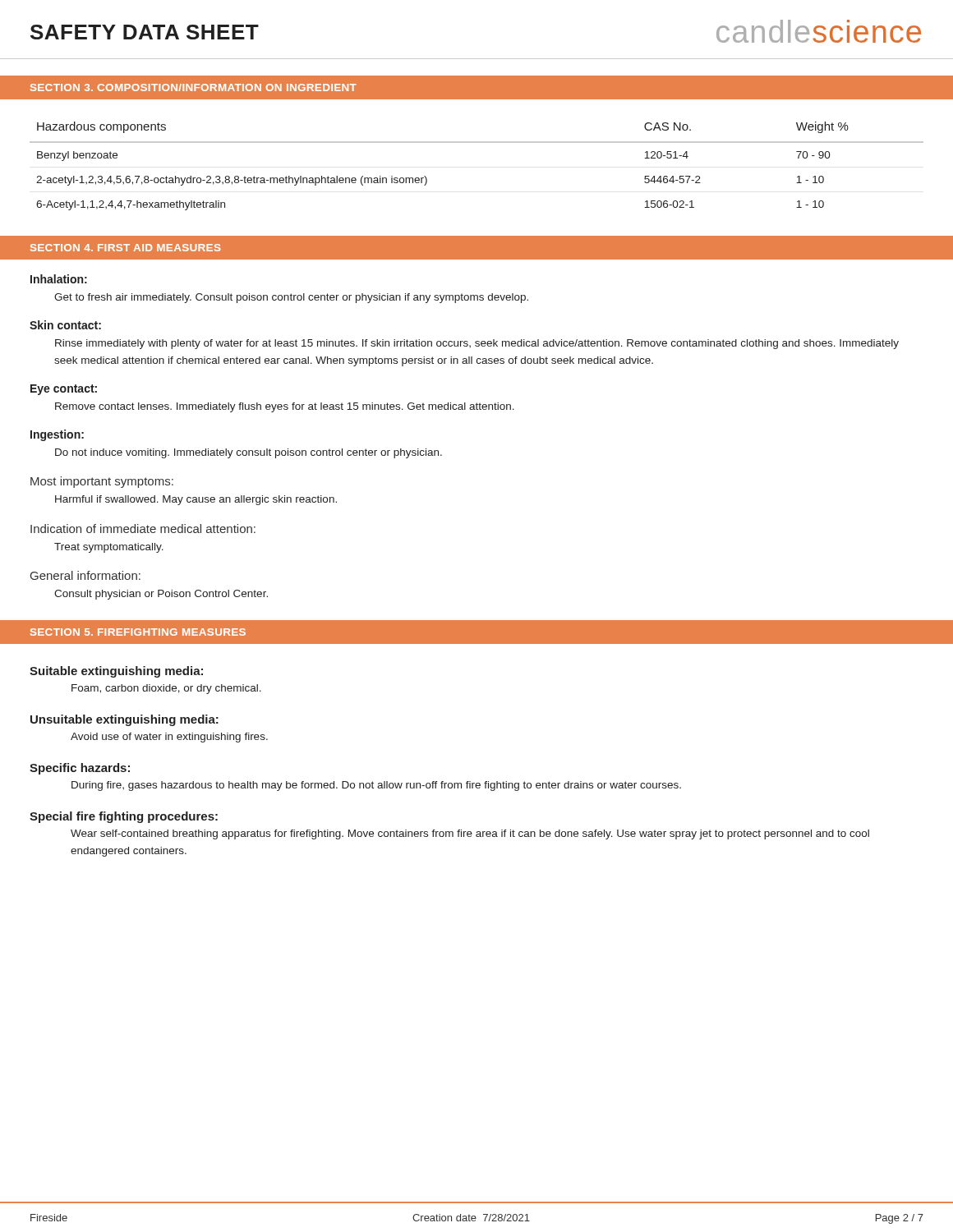Locate the section header that opens with "SECTION 4. FIRST"
Screen dimensions: 1232x953
125,248
